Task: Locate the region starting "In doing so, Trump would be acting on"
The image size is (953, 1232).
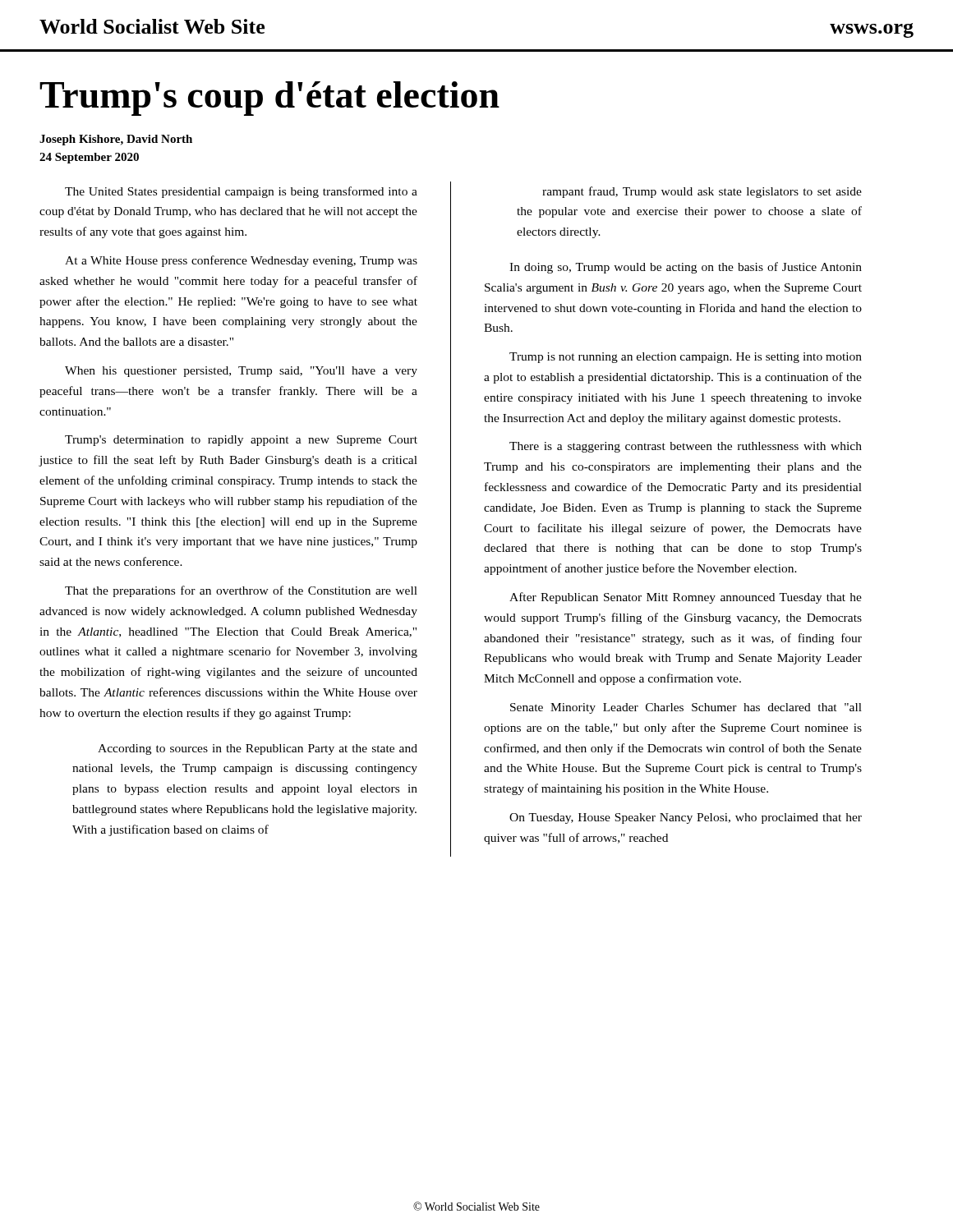Action: coord(673,298)
